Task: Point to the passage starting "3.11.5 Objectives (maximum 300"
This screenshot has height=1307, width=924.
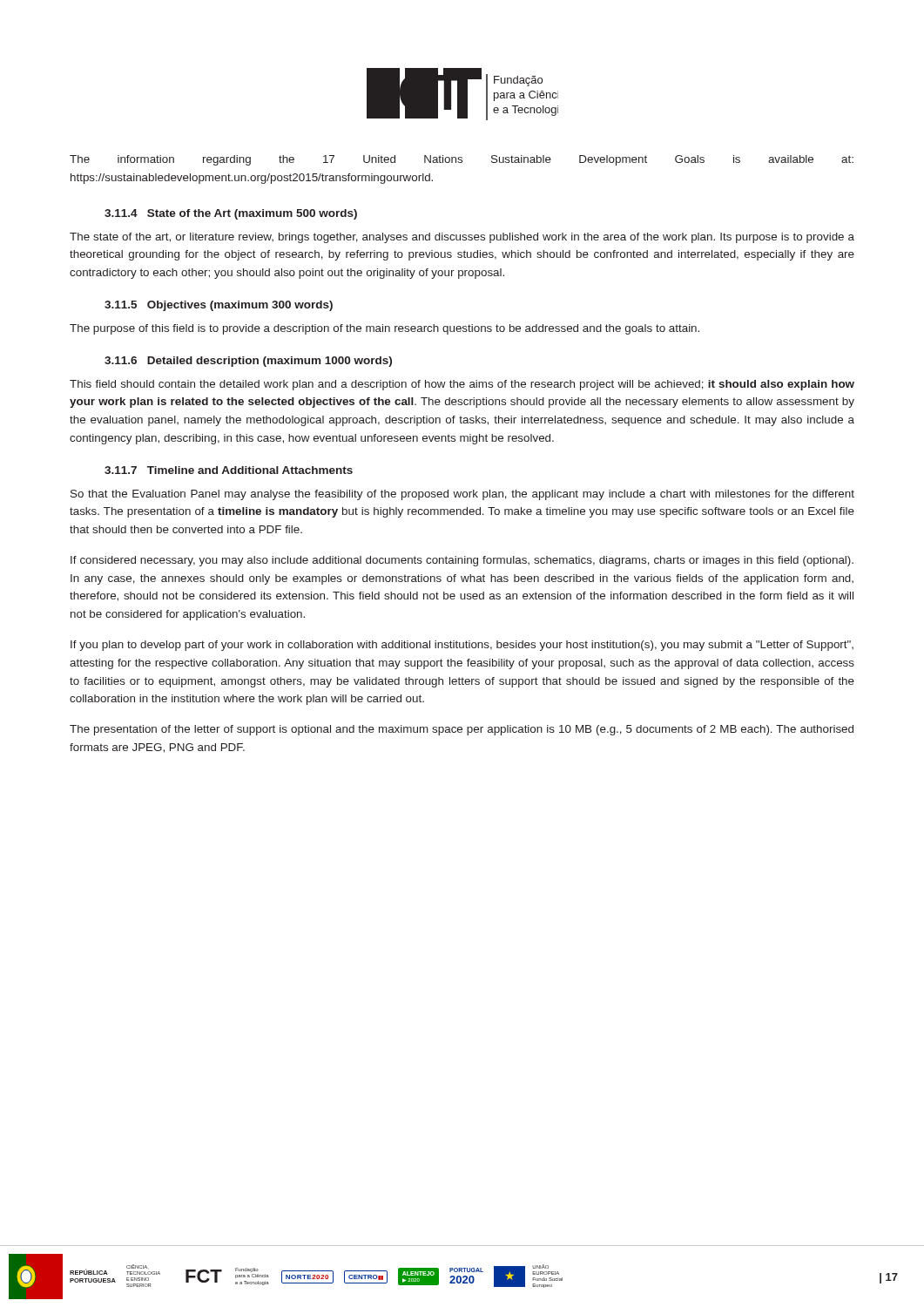Action: coord(219,304)
